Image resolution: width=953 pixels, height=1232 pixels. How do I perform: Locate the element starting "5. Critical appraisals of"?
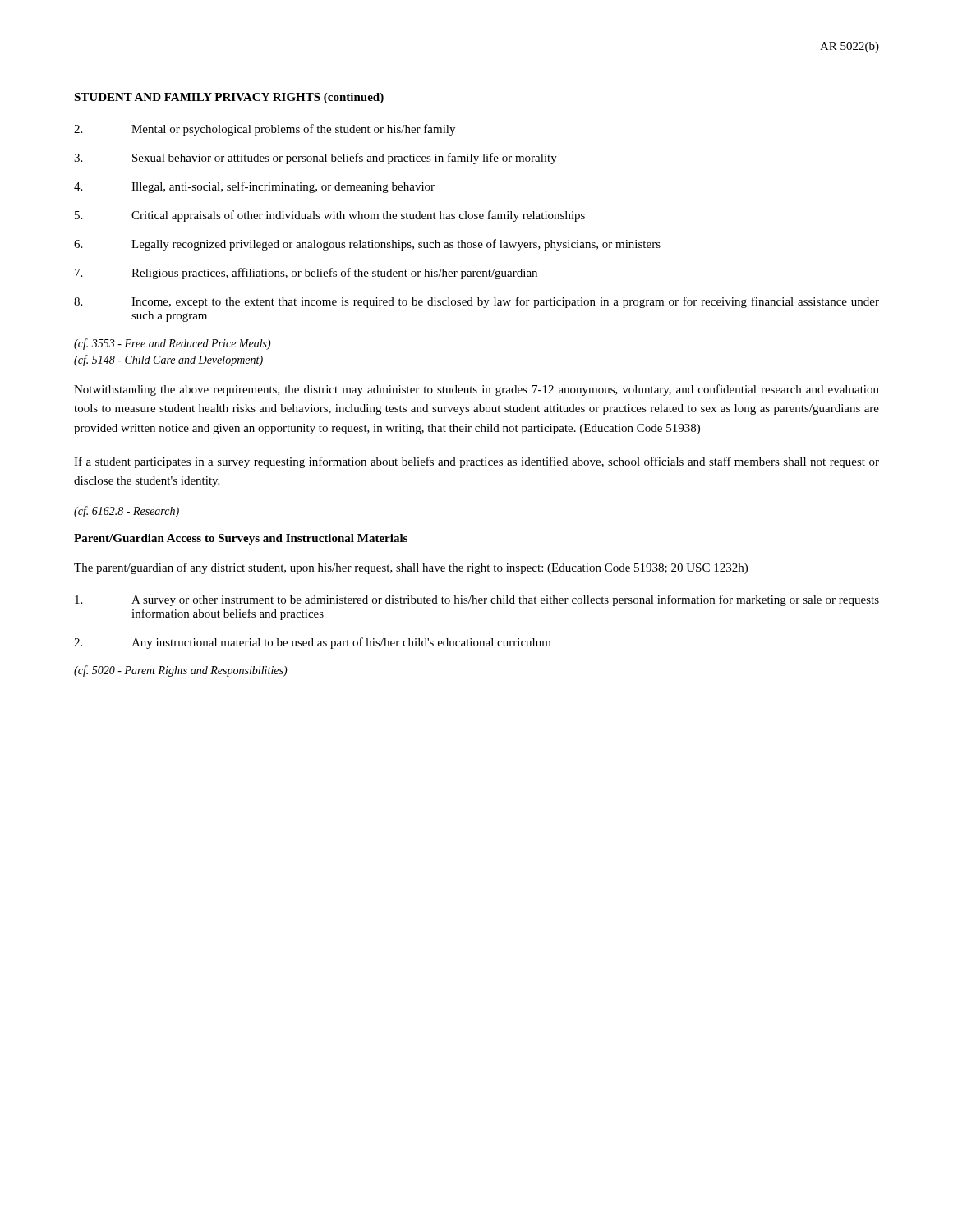[x=476, y=216]
